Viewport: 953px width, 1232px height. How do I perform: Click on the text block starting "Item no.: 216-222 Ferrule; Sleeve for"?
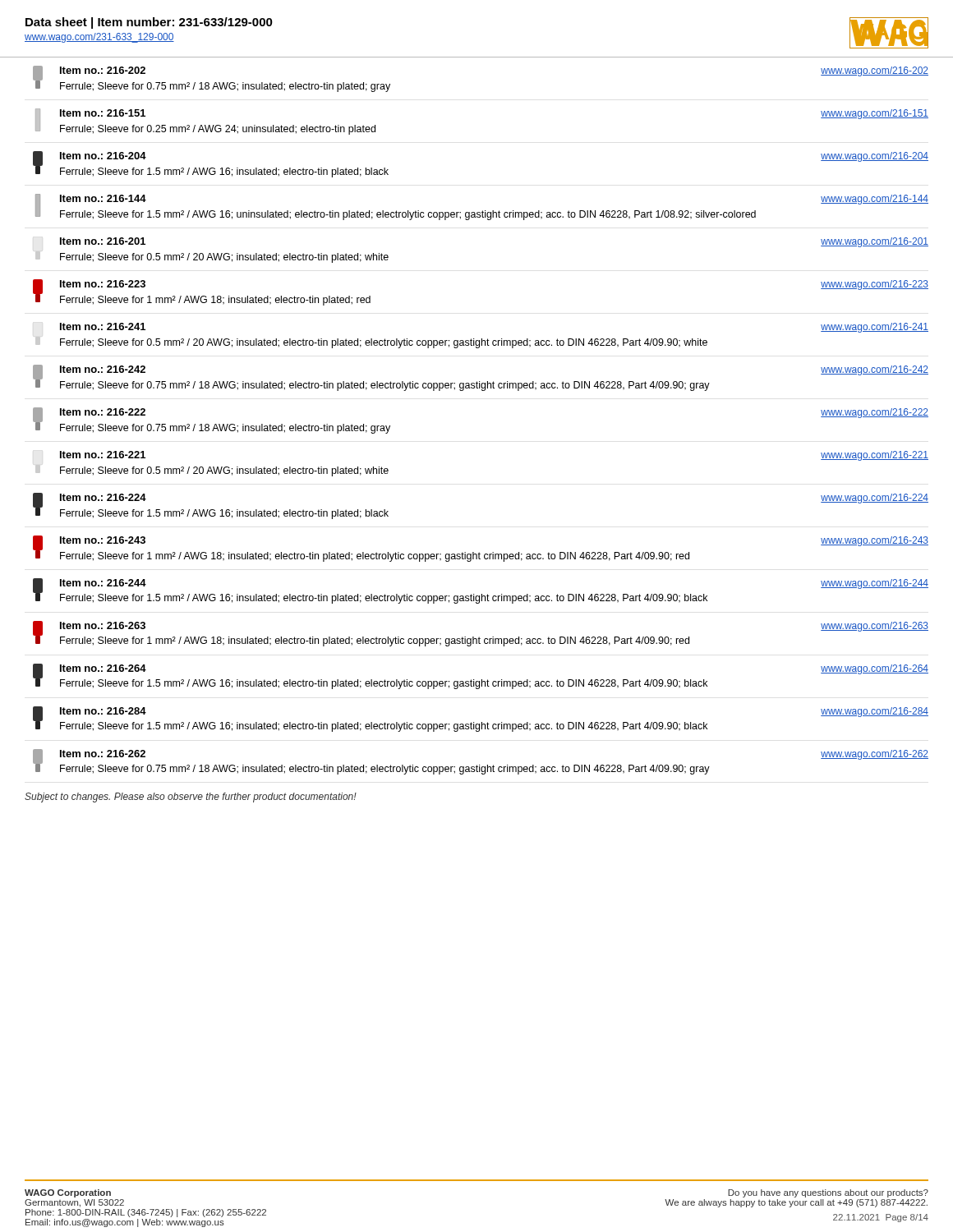click(126, 426)
